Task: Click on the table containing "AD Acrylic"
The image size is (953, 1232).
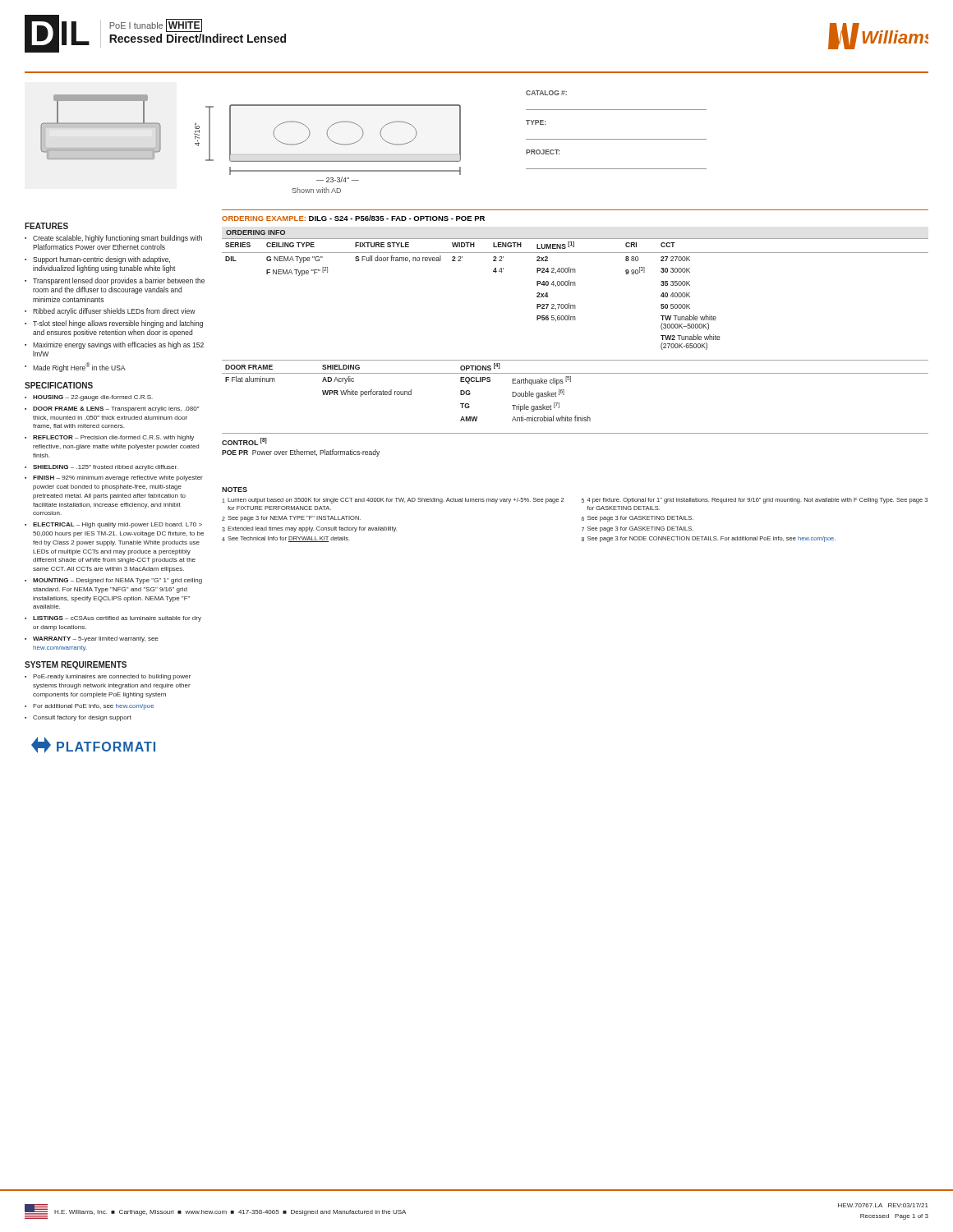Action: pyautogui.click(x=575, y=392)
